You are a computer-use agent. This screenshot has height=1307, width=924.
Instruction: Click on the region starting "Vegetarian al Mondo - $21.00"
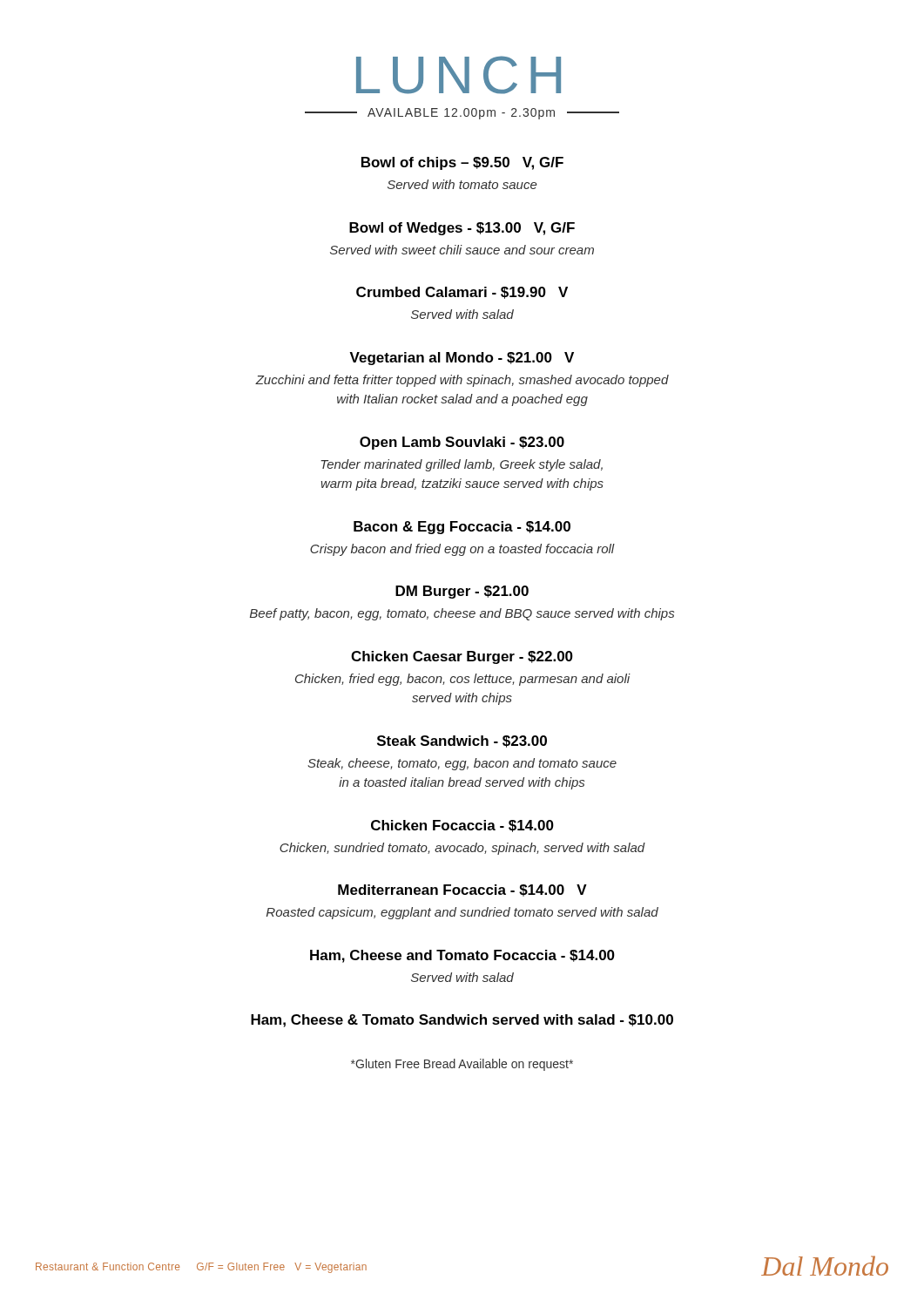pos(462,379)
